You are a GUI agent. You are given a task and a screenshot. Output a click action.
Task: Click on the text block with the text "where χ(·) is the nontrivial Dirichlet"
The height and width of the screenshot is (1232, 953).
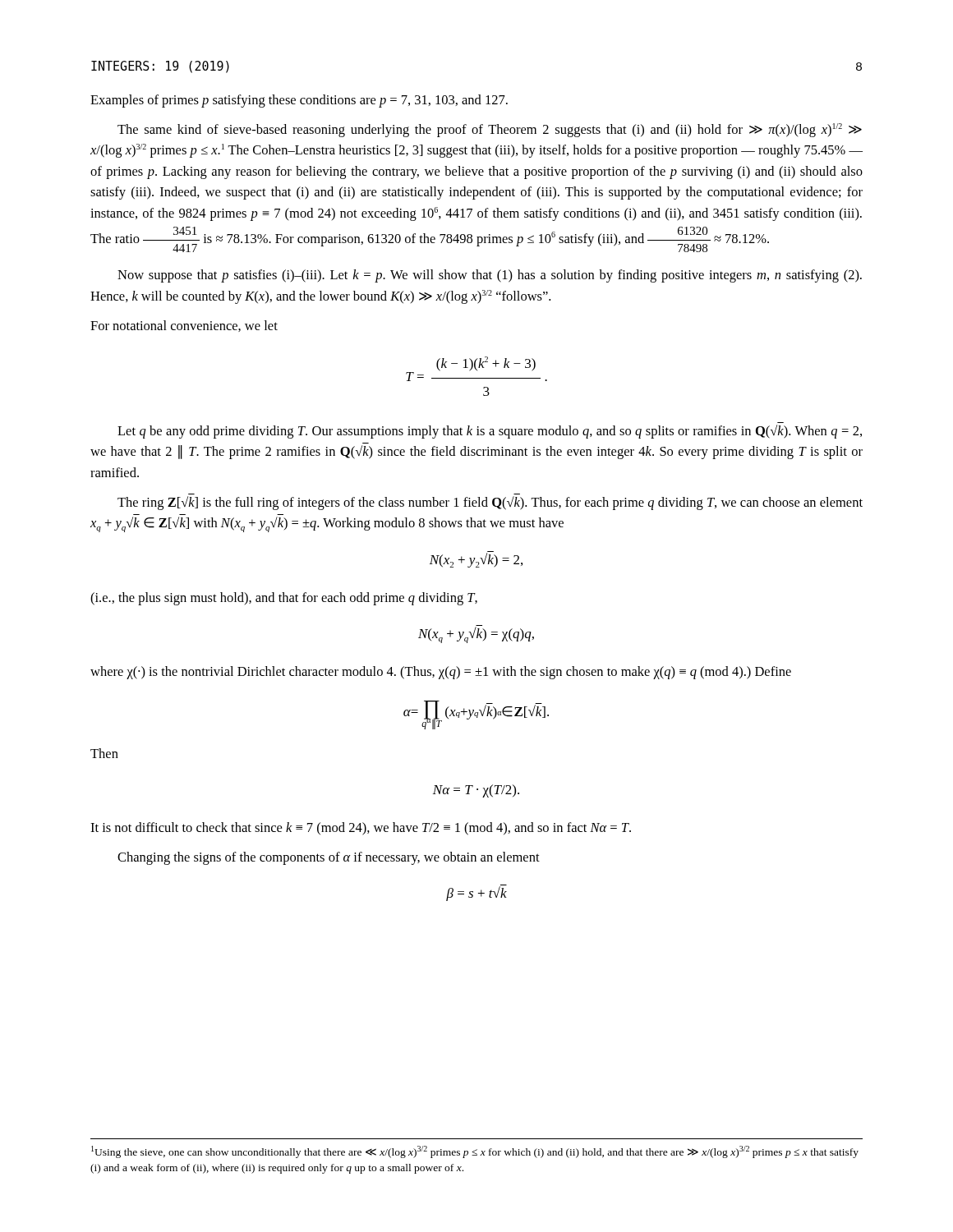(x=476, y=672)
